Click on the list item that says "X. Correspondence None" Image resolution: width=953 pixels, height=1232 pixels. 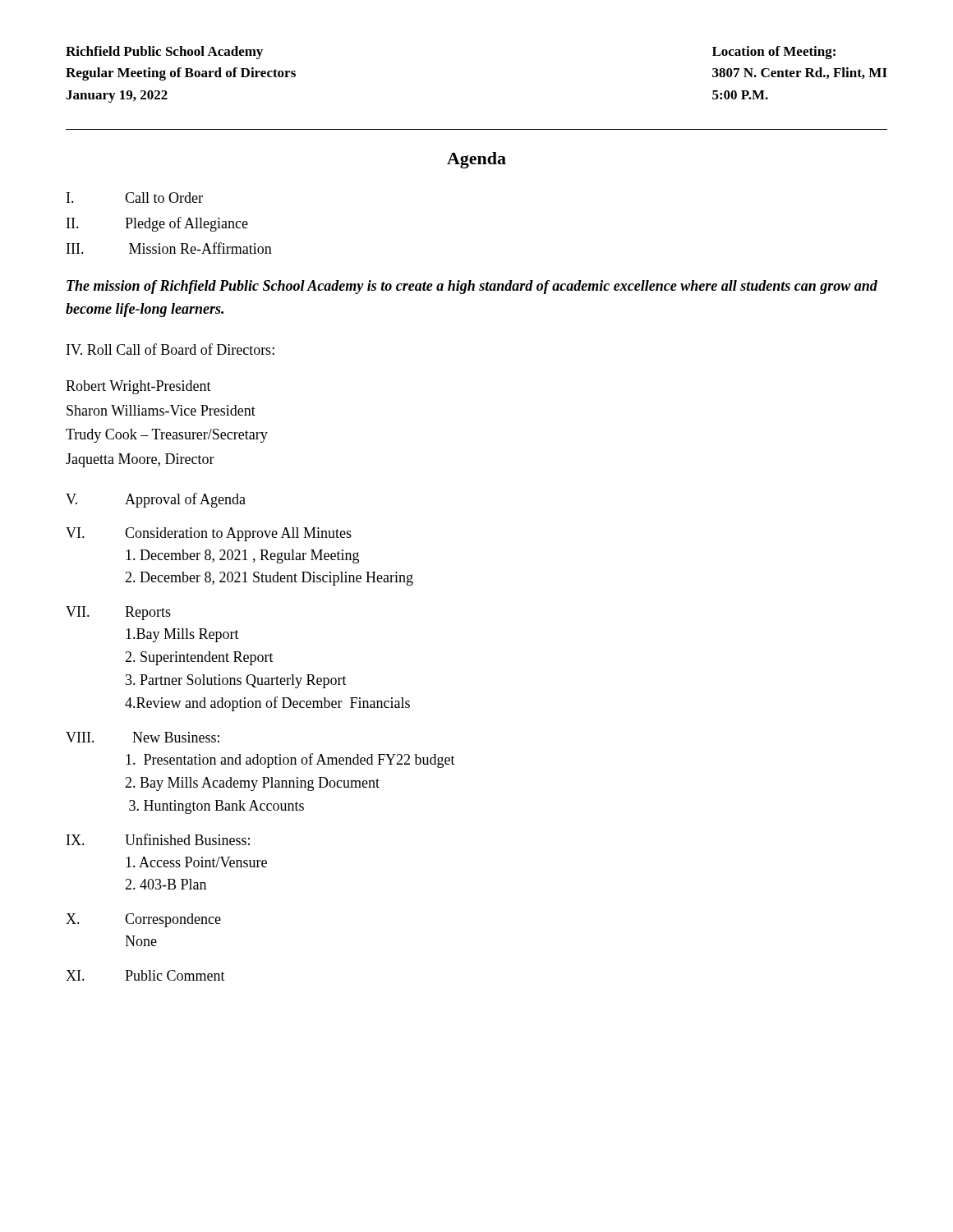point(143,920)
